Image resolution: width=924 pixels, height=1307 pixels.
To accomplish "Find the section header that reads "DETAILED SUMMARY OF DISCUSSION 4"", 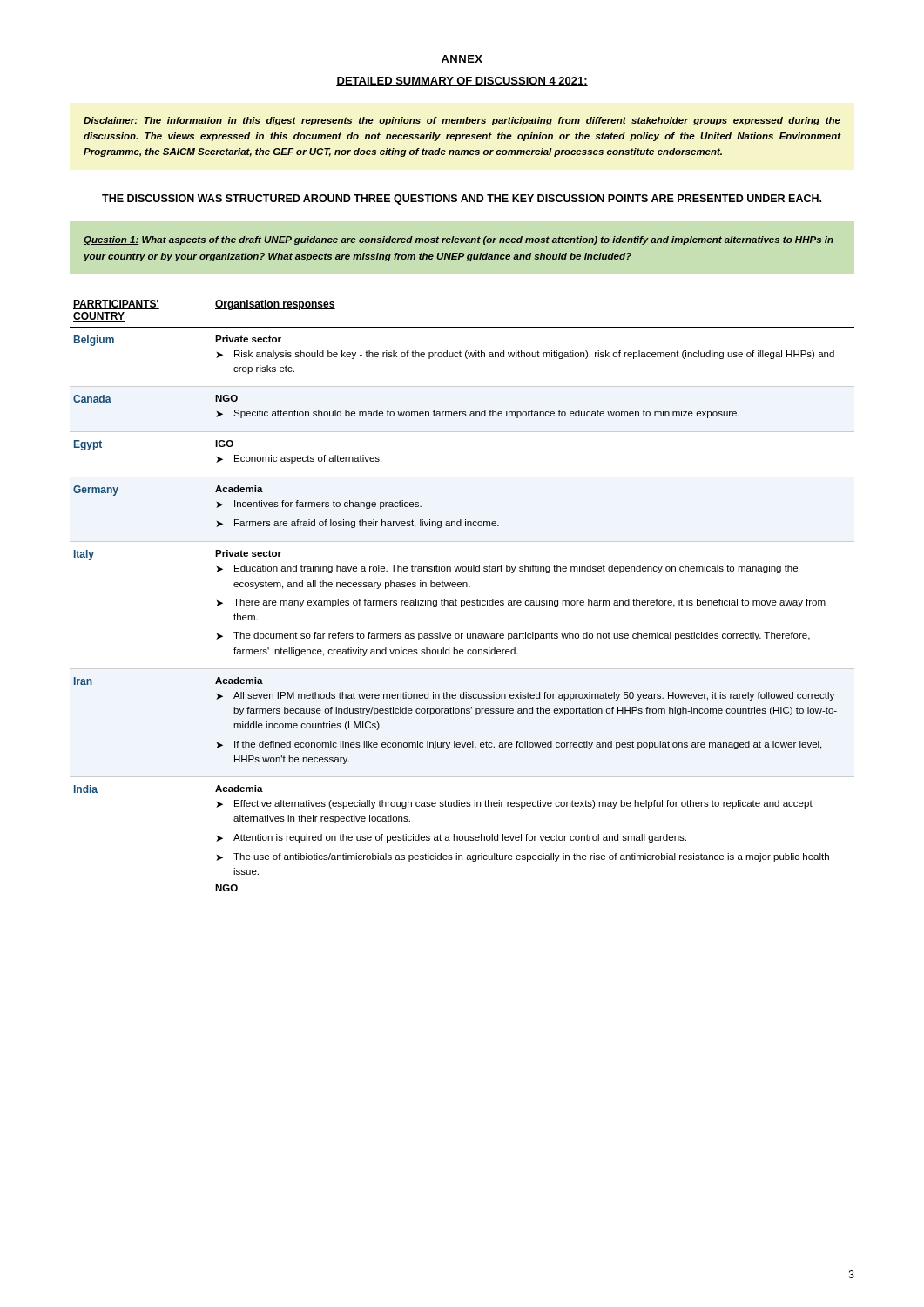I will (462, 81).
